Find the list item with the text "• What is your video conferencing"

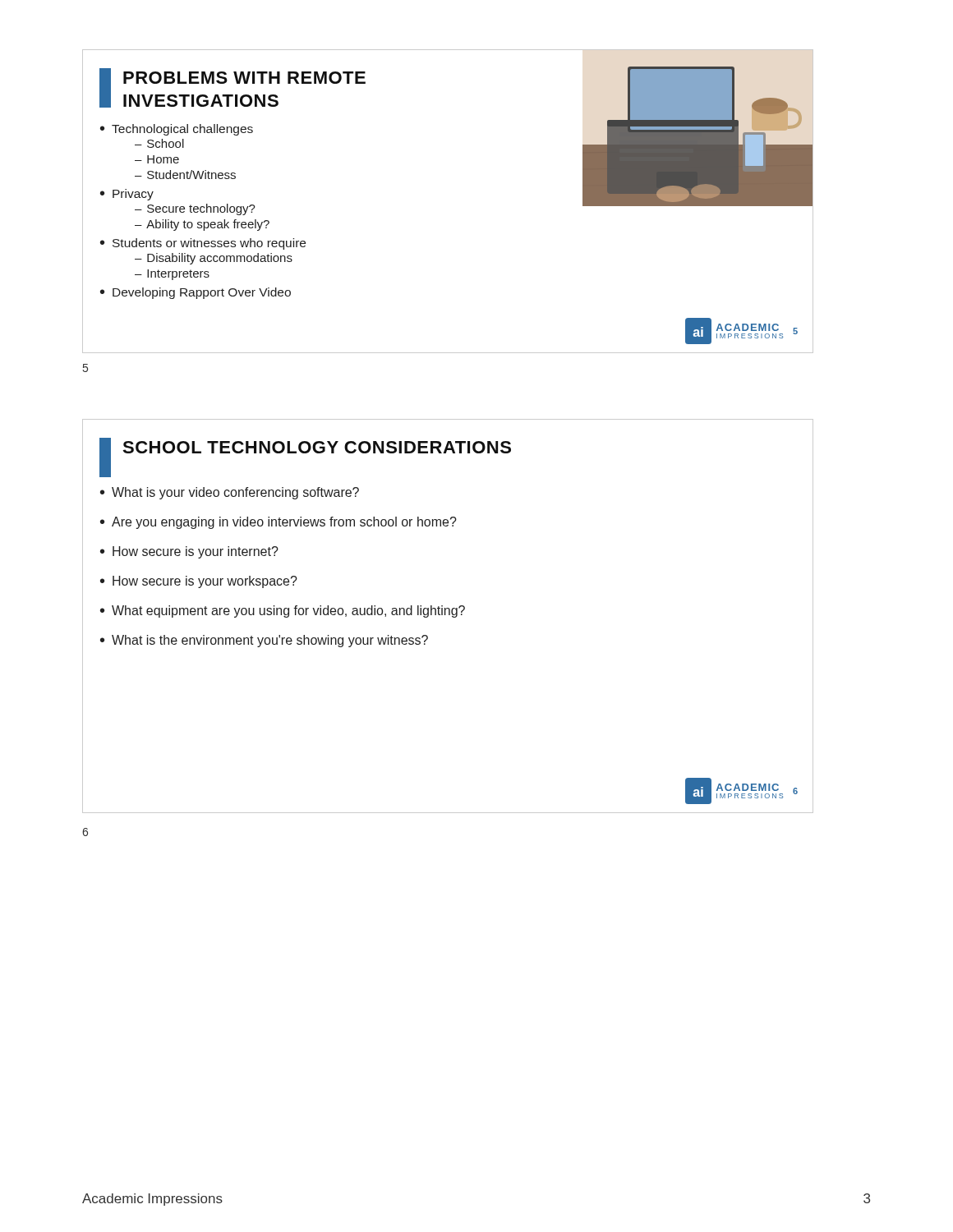(x=229, y=494)
